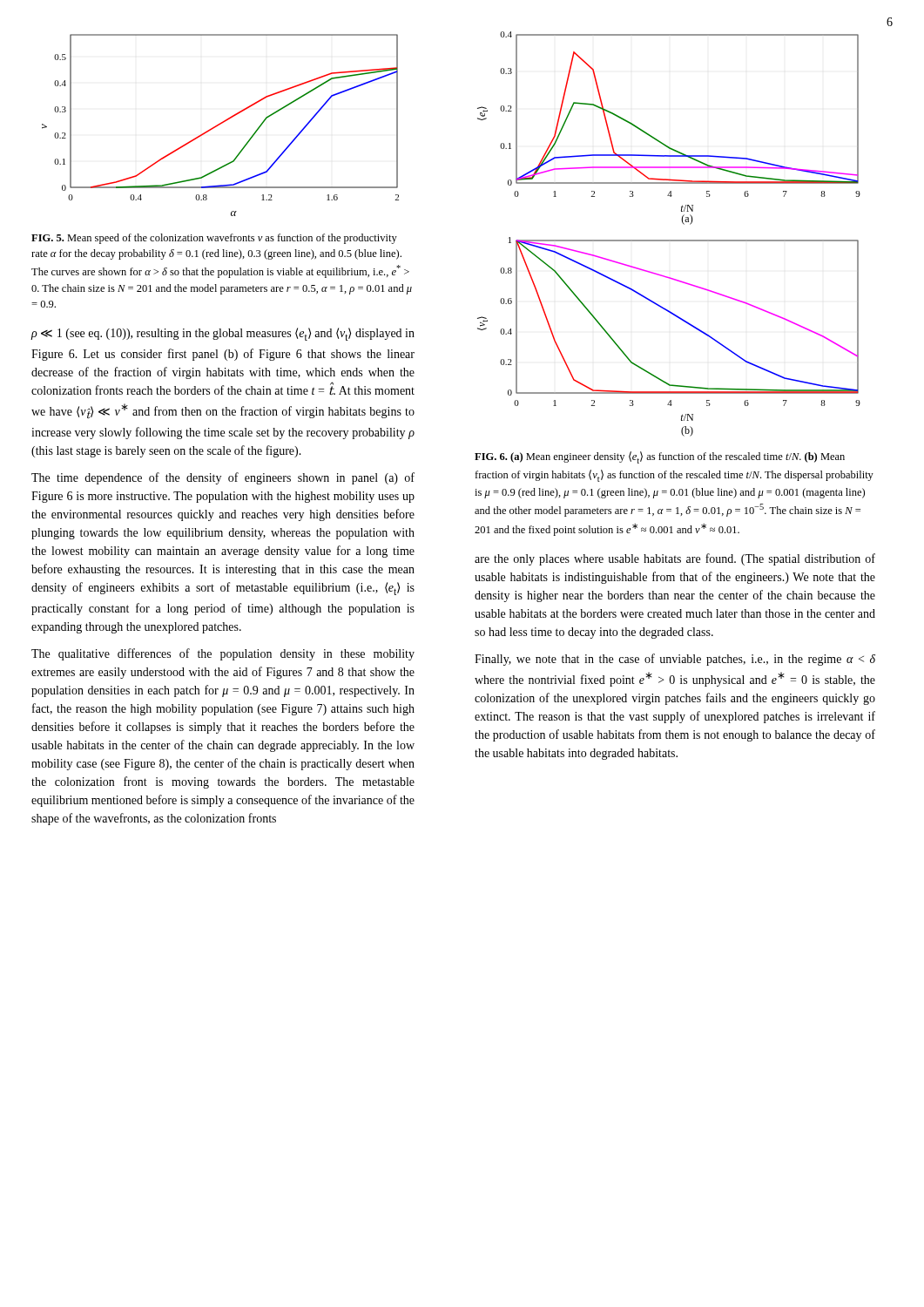Find the text block that says "Finally, we note that"
Screen dimensions: 1307x924
(675, 706)
